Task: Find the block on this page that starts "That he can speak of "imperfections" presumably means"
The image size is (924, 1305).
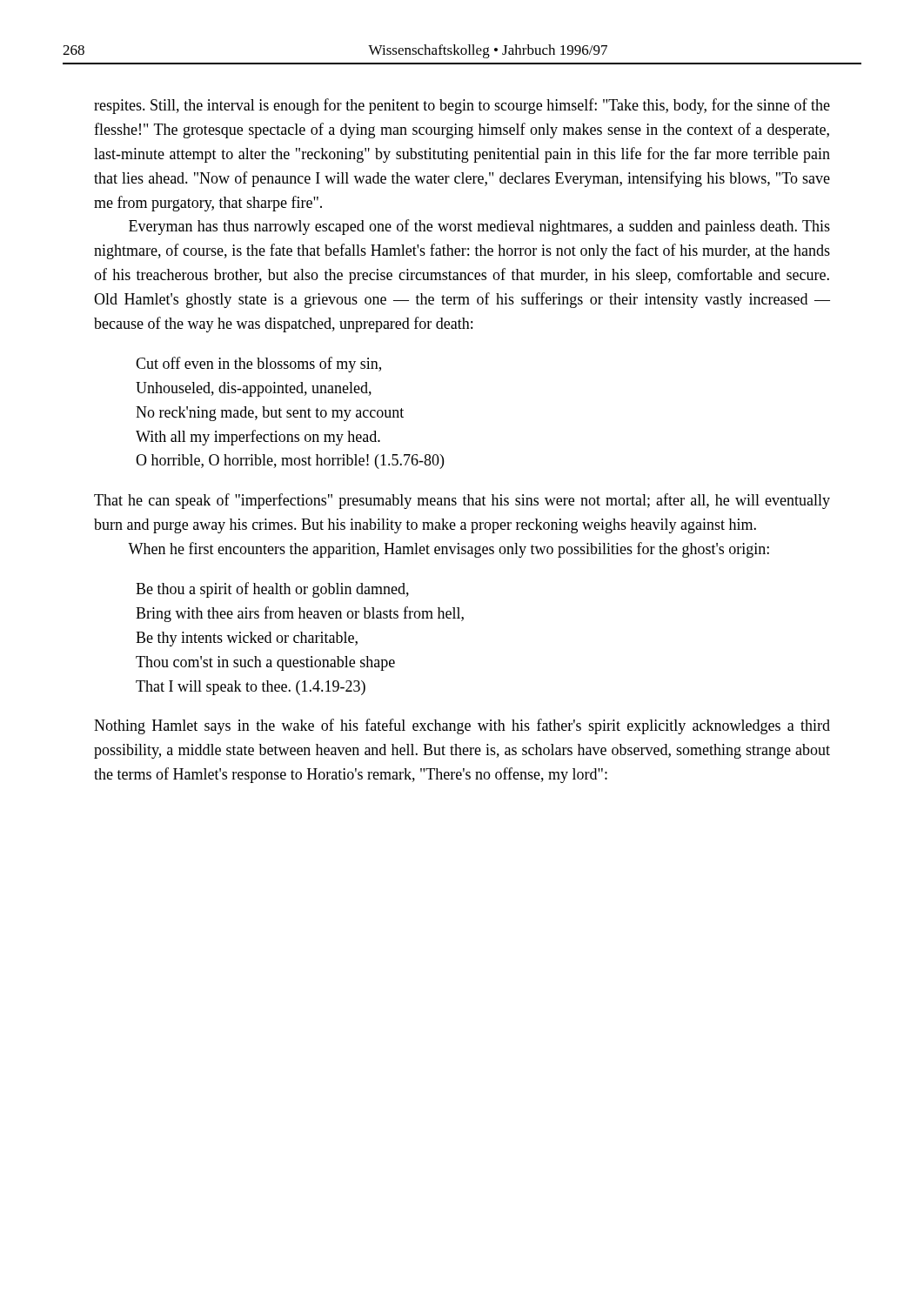Action: [x=462, y=514]
